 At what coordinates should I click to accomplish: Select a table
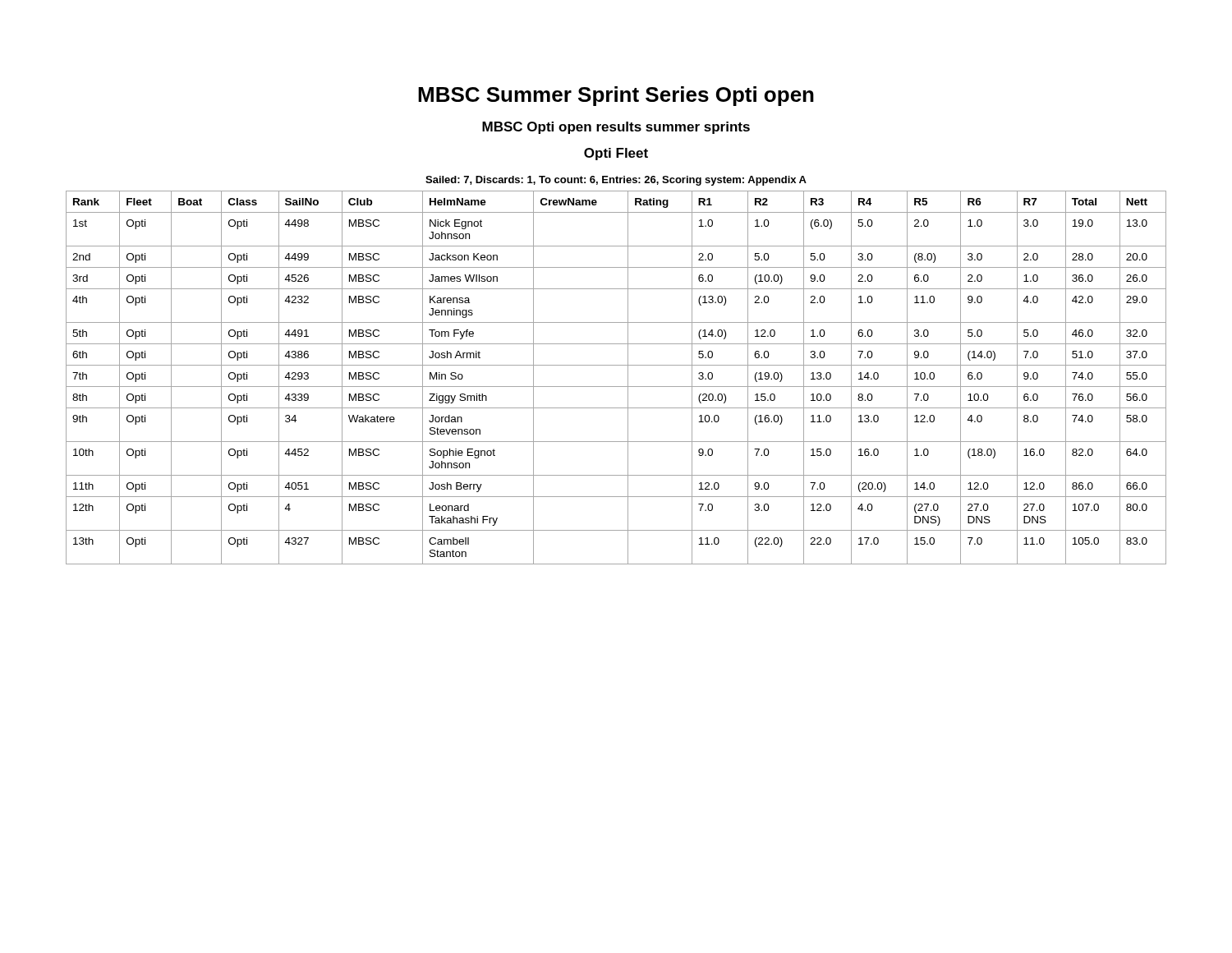616,377
